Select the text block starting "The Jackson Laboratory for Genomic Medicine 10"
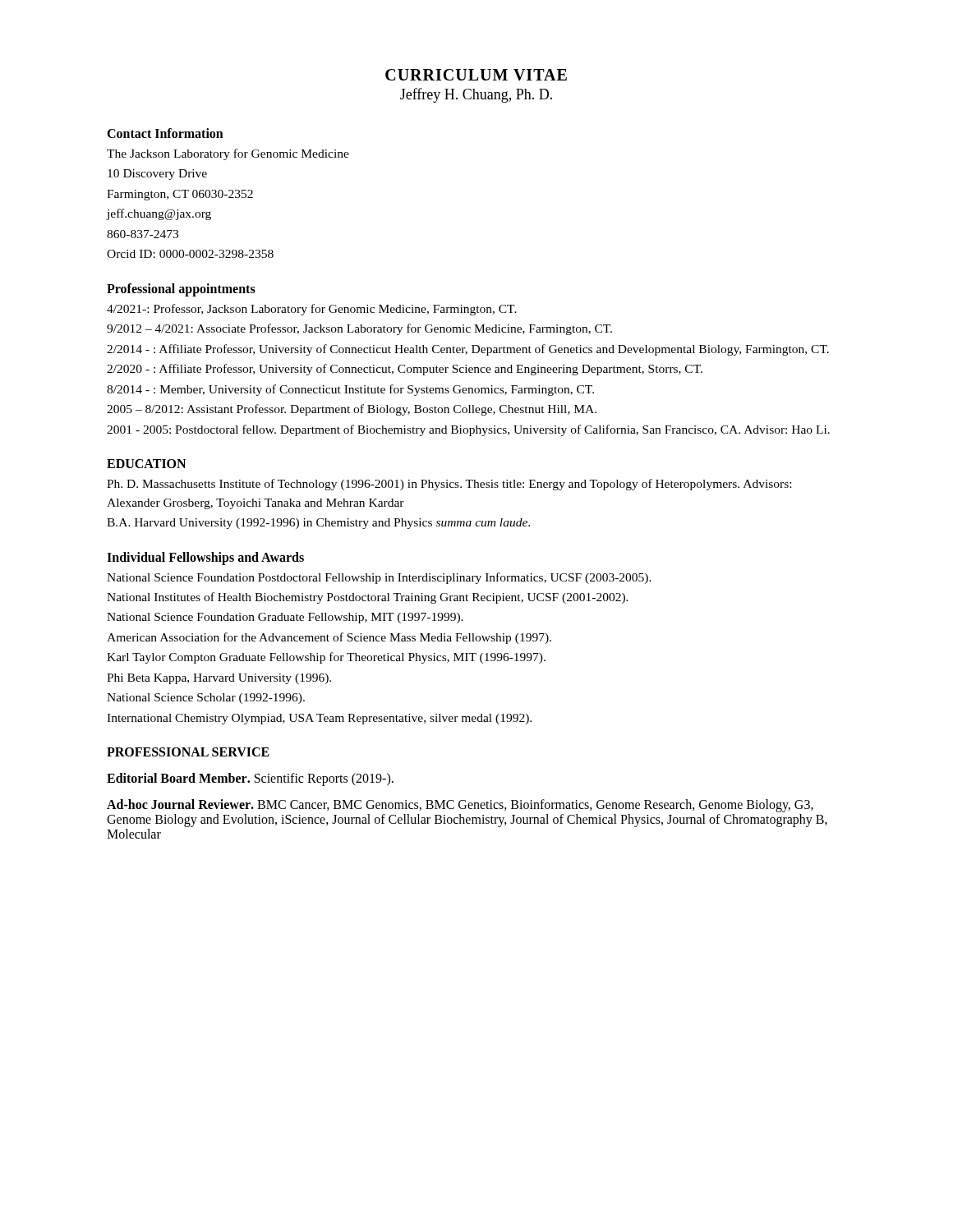This screenshot has height=1232, width=953. point(228,154)
